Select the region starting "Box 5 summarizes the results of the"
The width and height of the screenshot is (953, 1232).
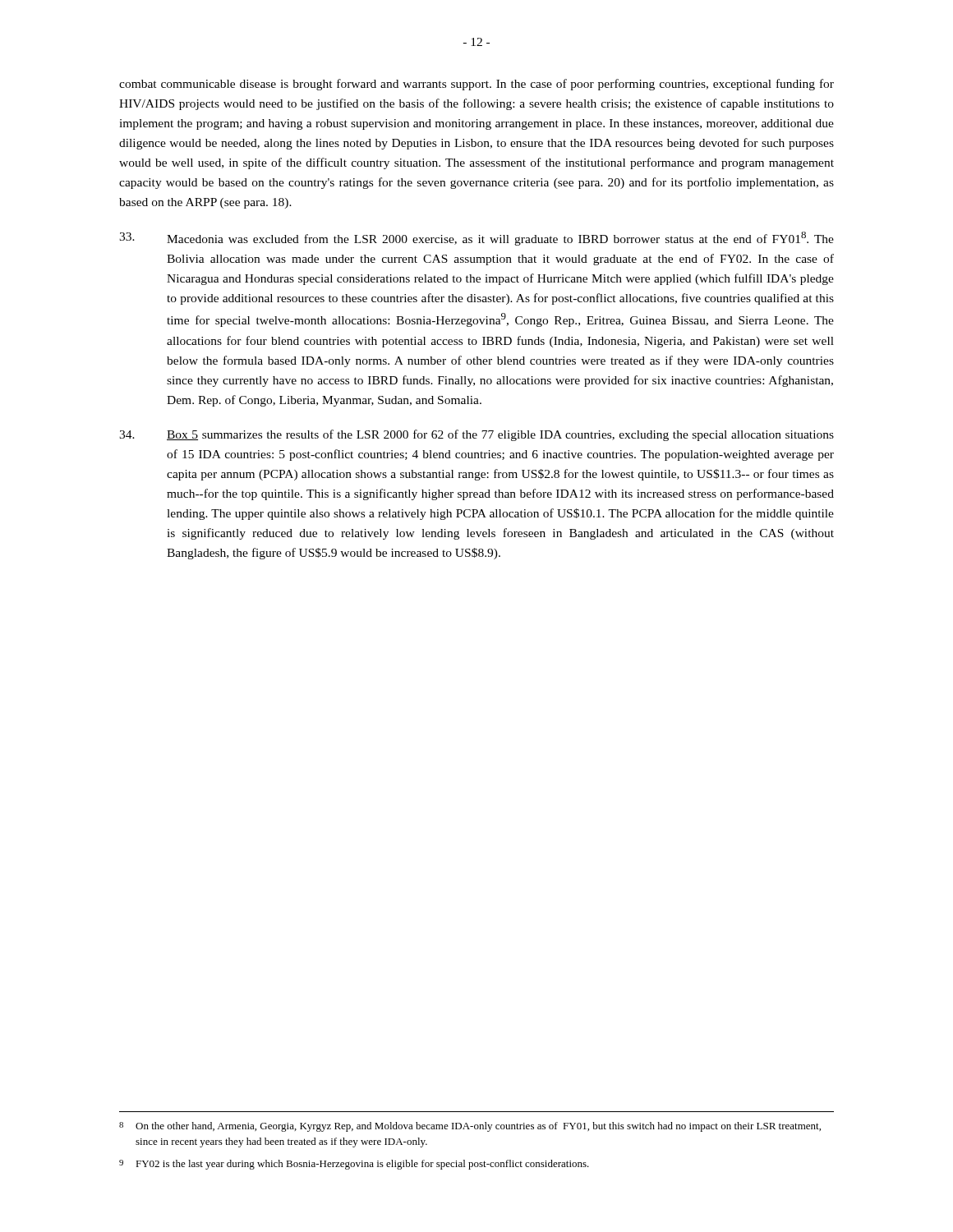(476, 493)
